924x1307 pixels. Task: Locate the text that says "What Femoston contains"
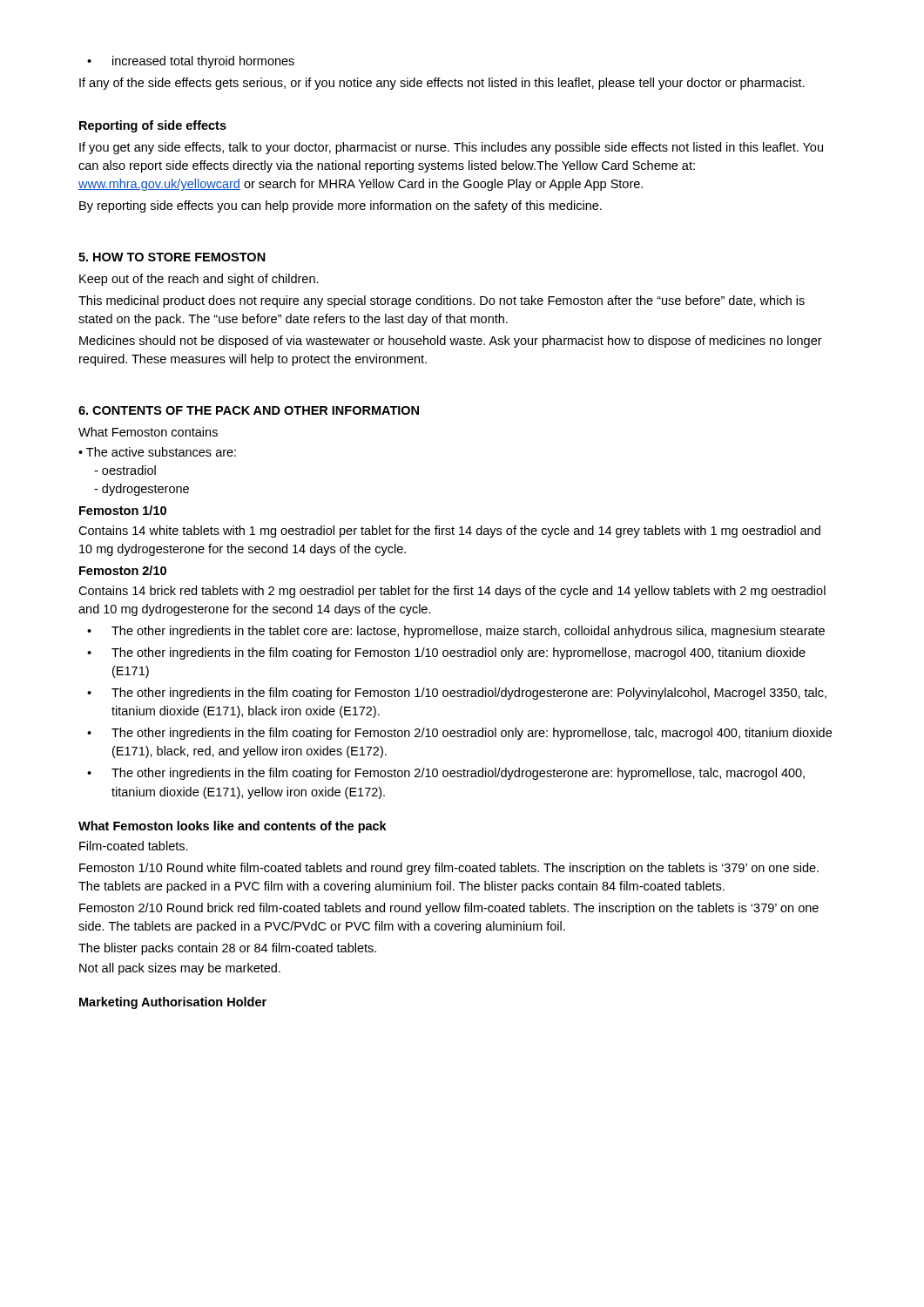pos(148,432)
